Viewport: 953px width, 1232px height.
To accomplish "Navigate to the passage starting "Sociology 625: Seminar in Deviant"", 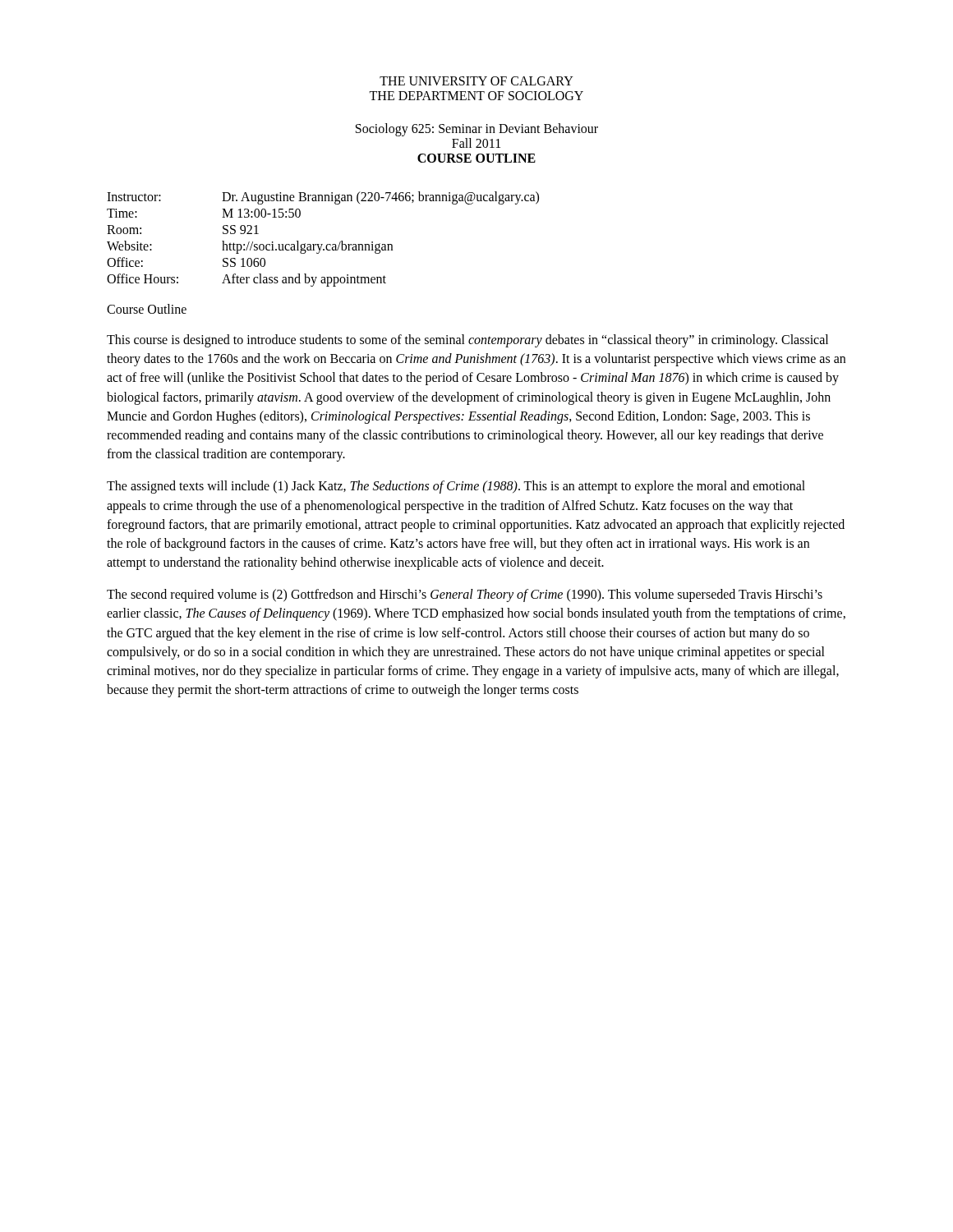I will tap(476, 143).
